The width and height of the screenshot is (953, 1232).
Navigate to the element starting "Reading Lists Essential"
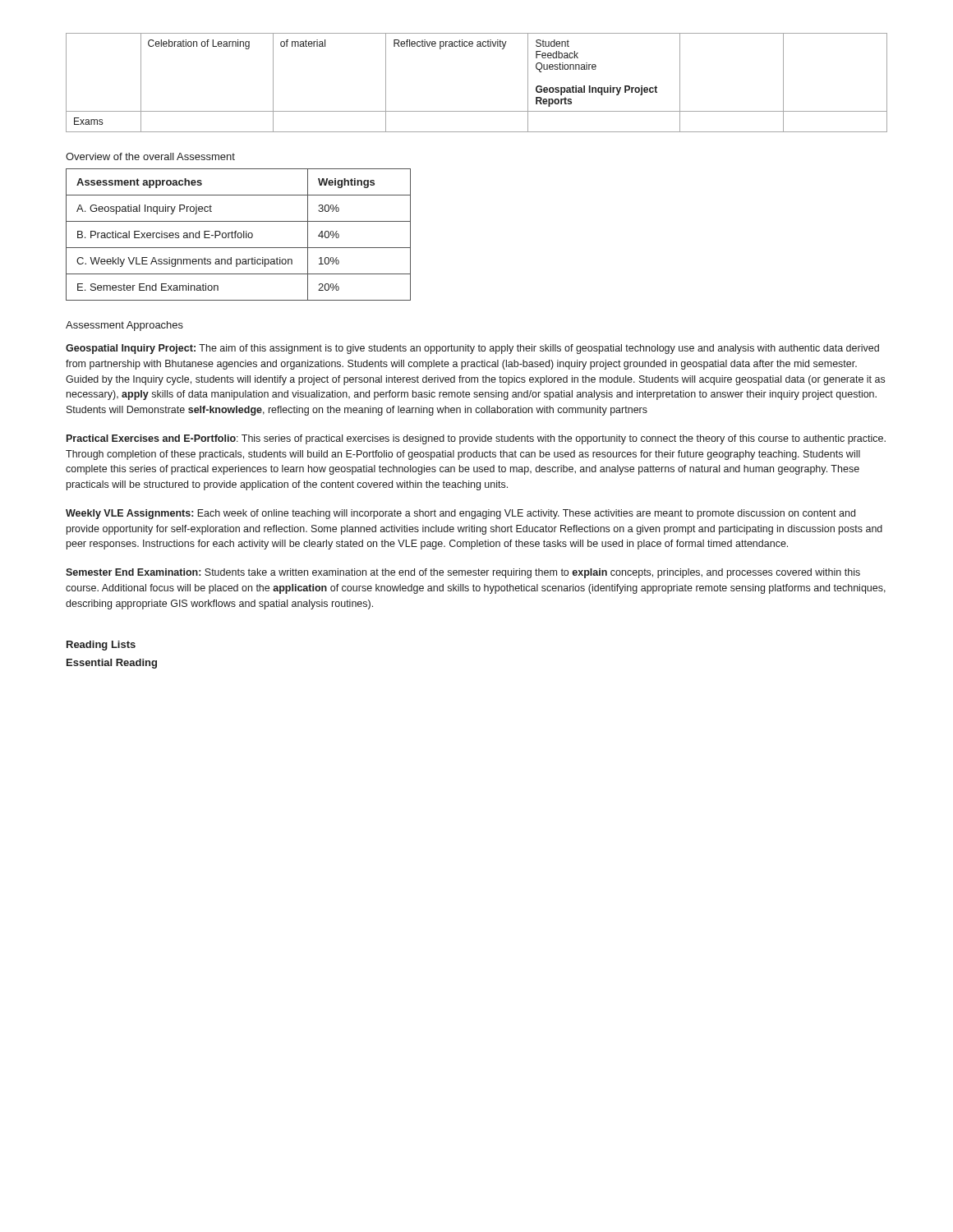pos(112,654)
